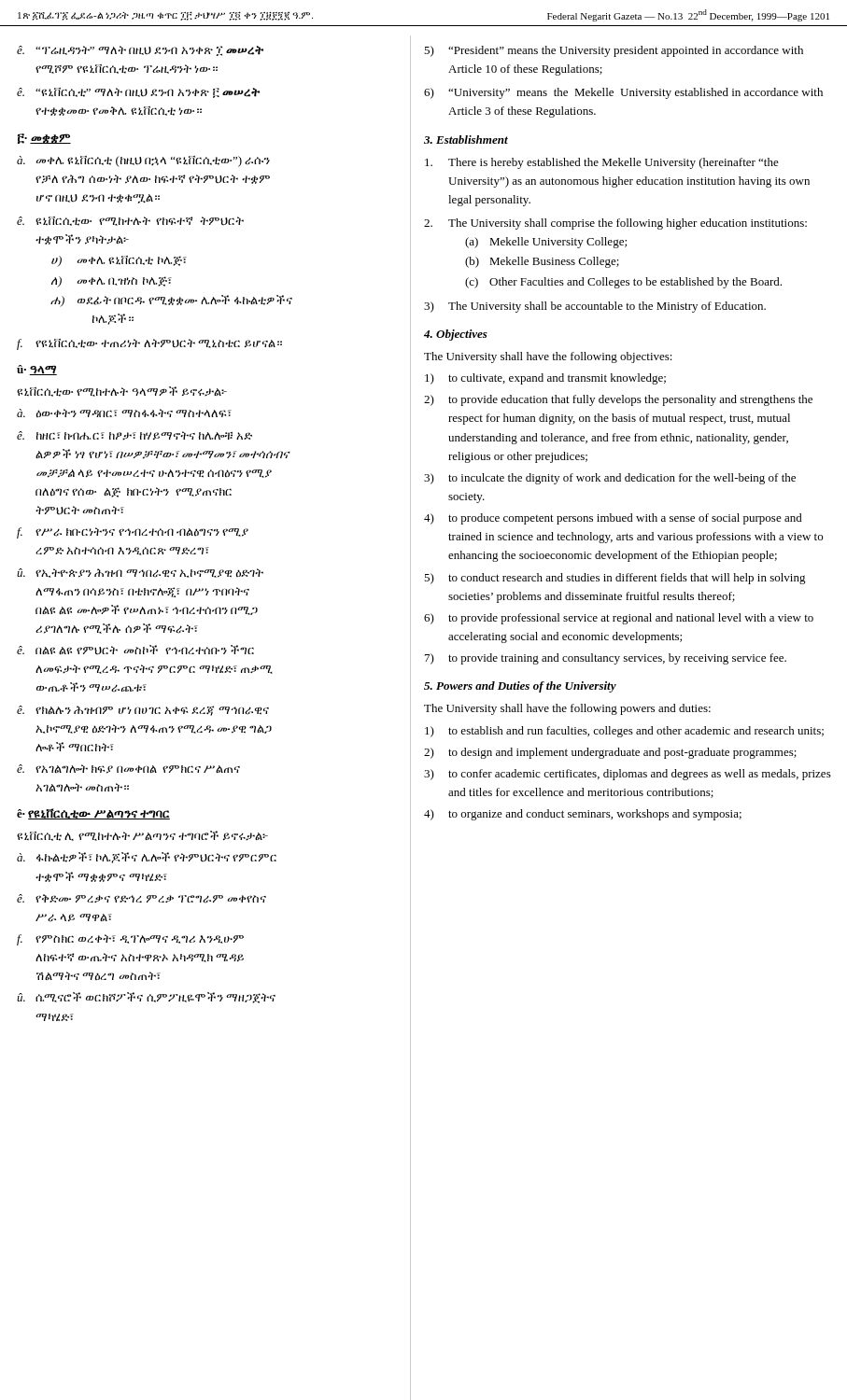Click on the text block starting "3) The University shall be"
847x1400 pixels.
pos(628,306)
